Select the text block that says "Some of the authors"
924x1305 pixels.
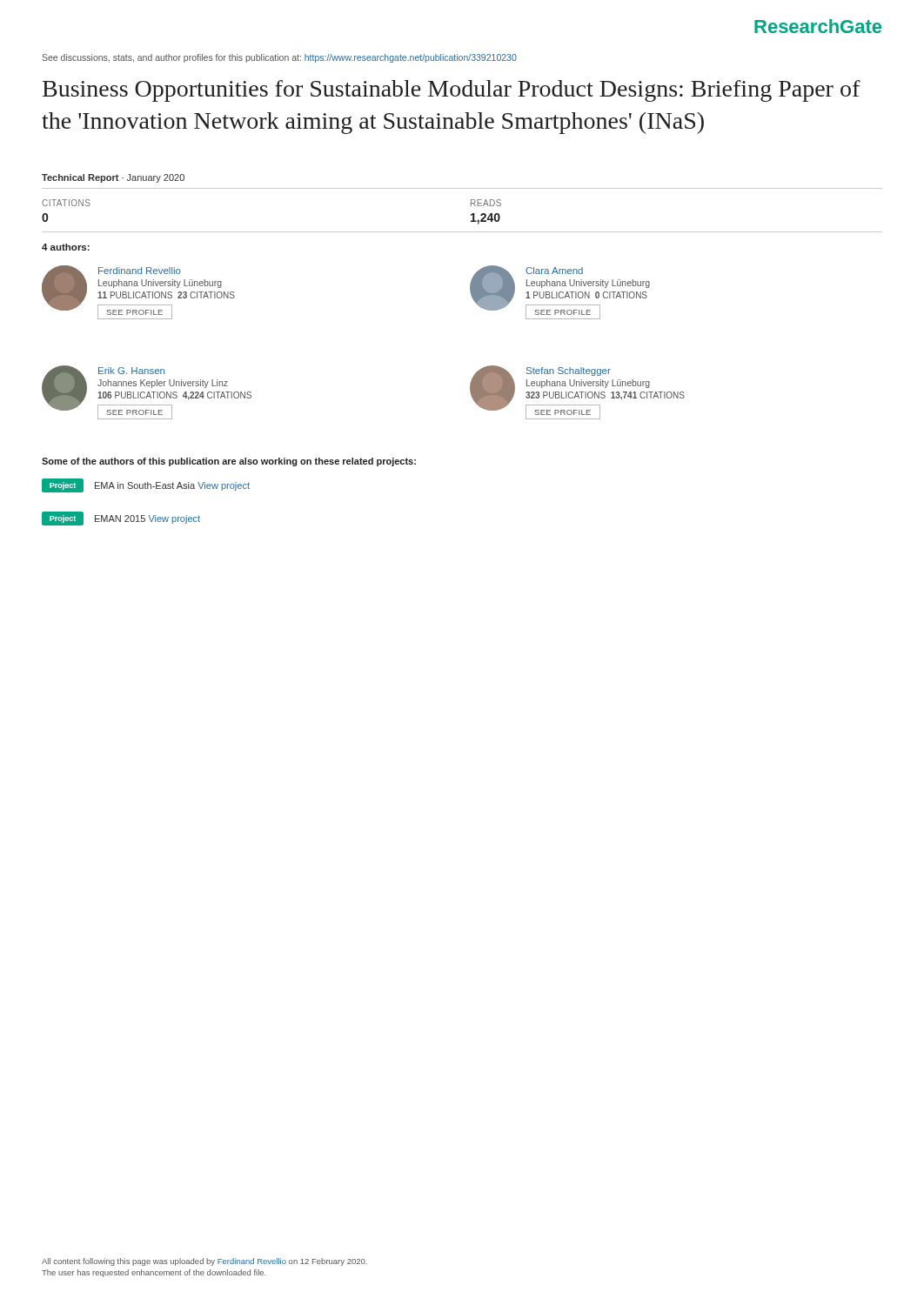pos(229,461)
